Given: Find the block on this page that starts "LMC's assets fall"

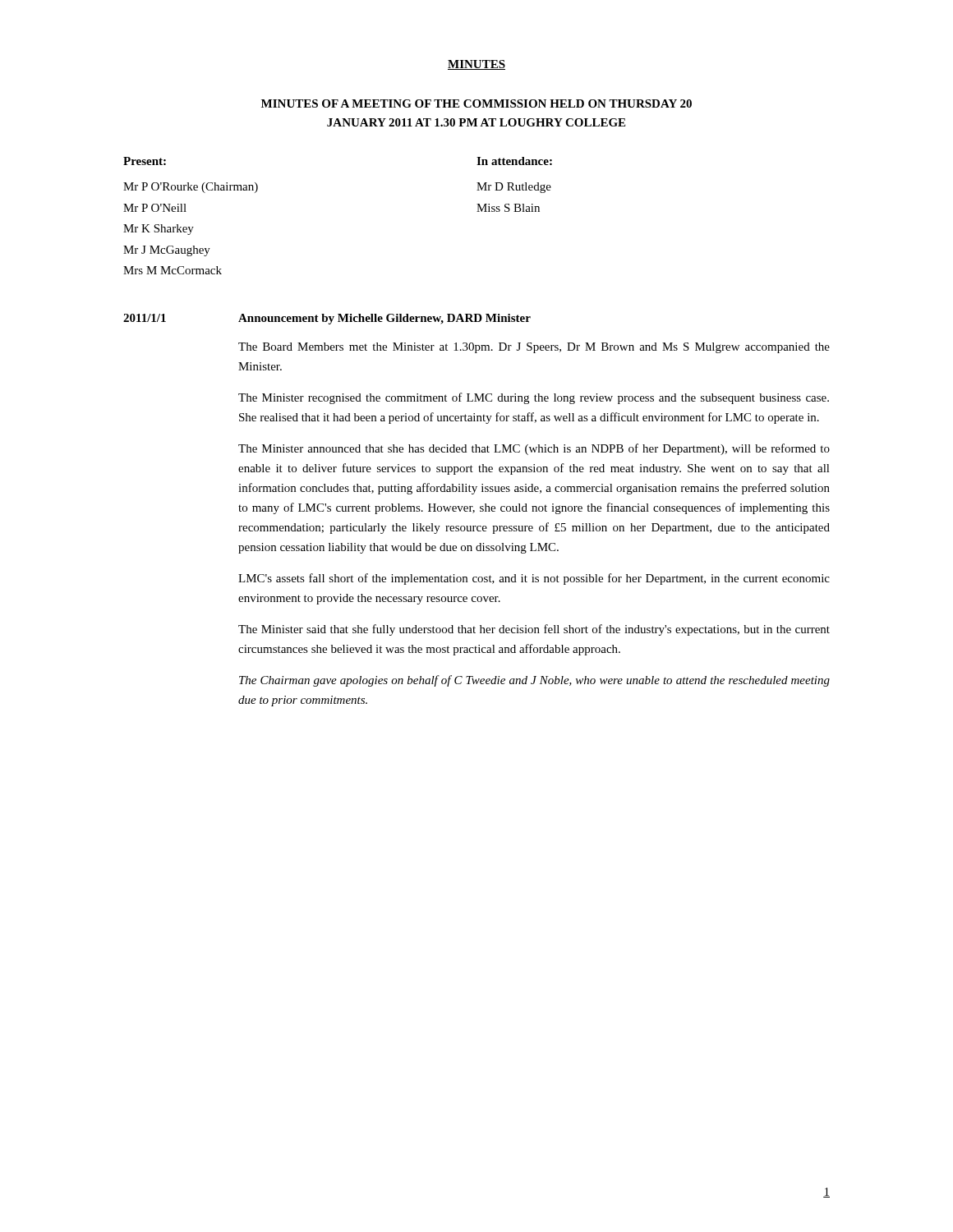Looking at the screenshot, I should pyautogui.click(x=534, y=588).
